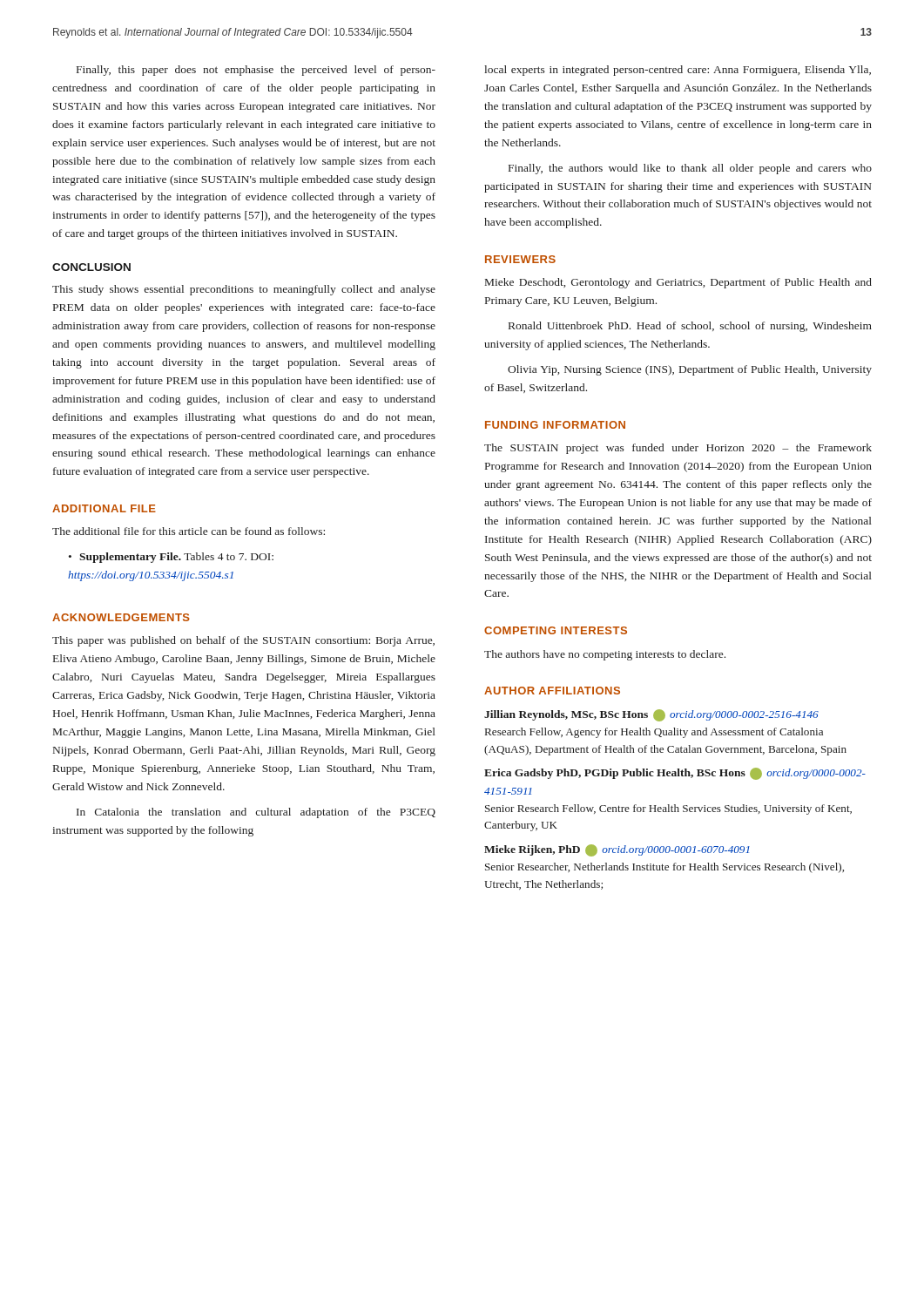This screenshot has width=924, height=1307.
Task: Select the passage starting "The authors have"
Action: click(678, 654)
